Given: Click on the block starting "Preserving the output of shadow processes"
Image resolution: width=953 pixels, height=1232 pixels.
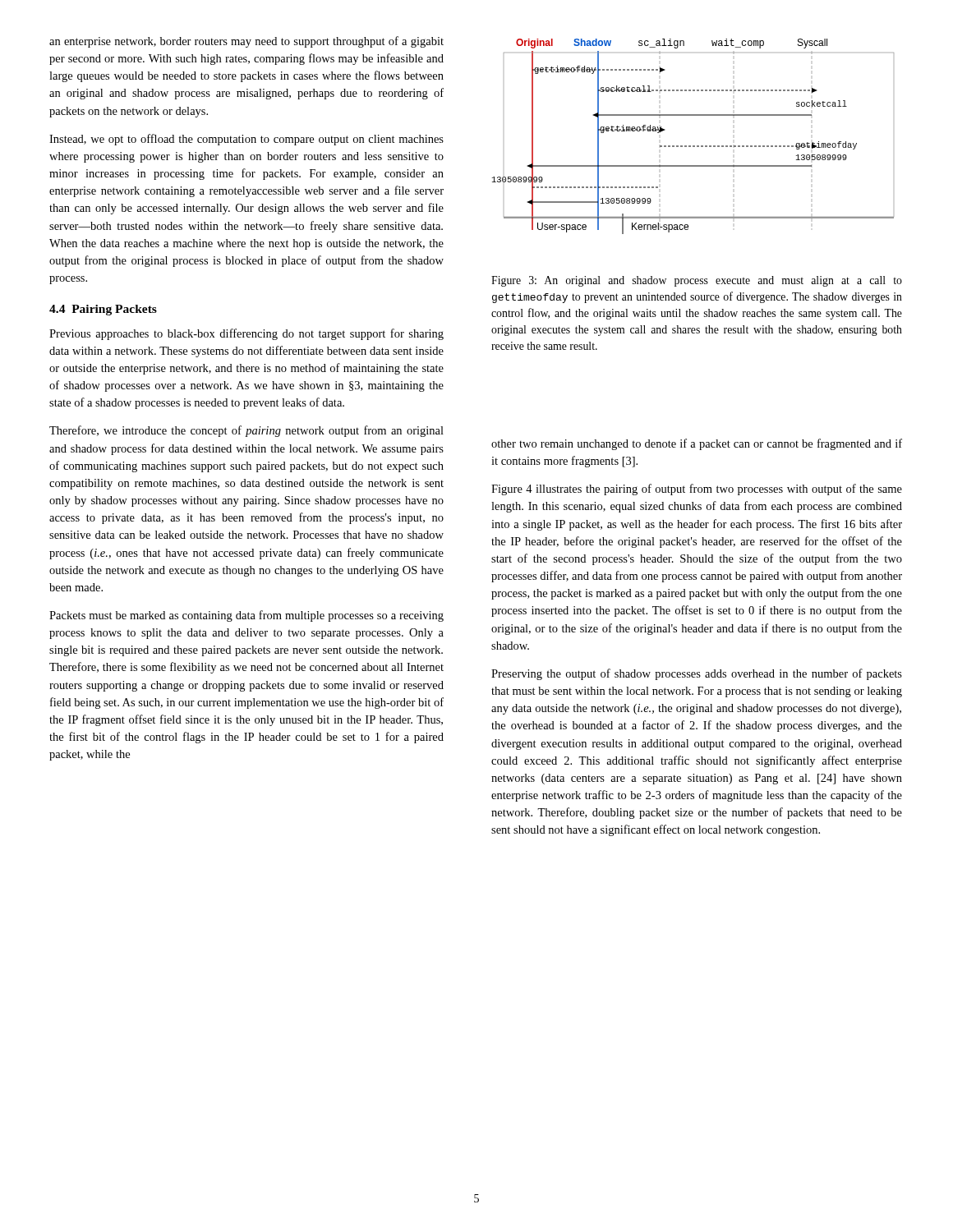Looking at the screenshot, I should pos(697,752).
